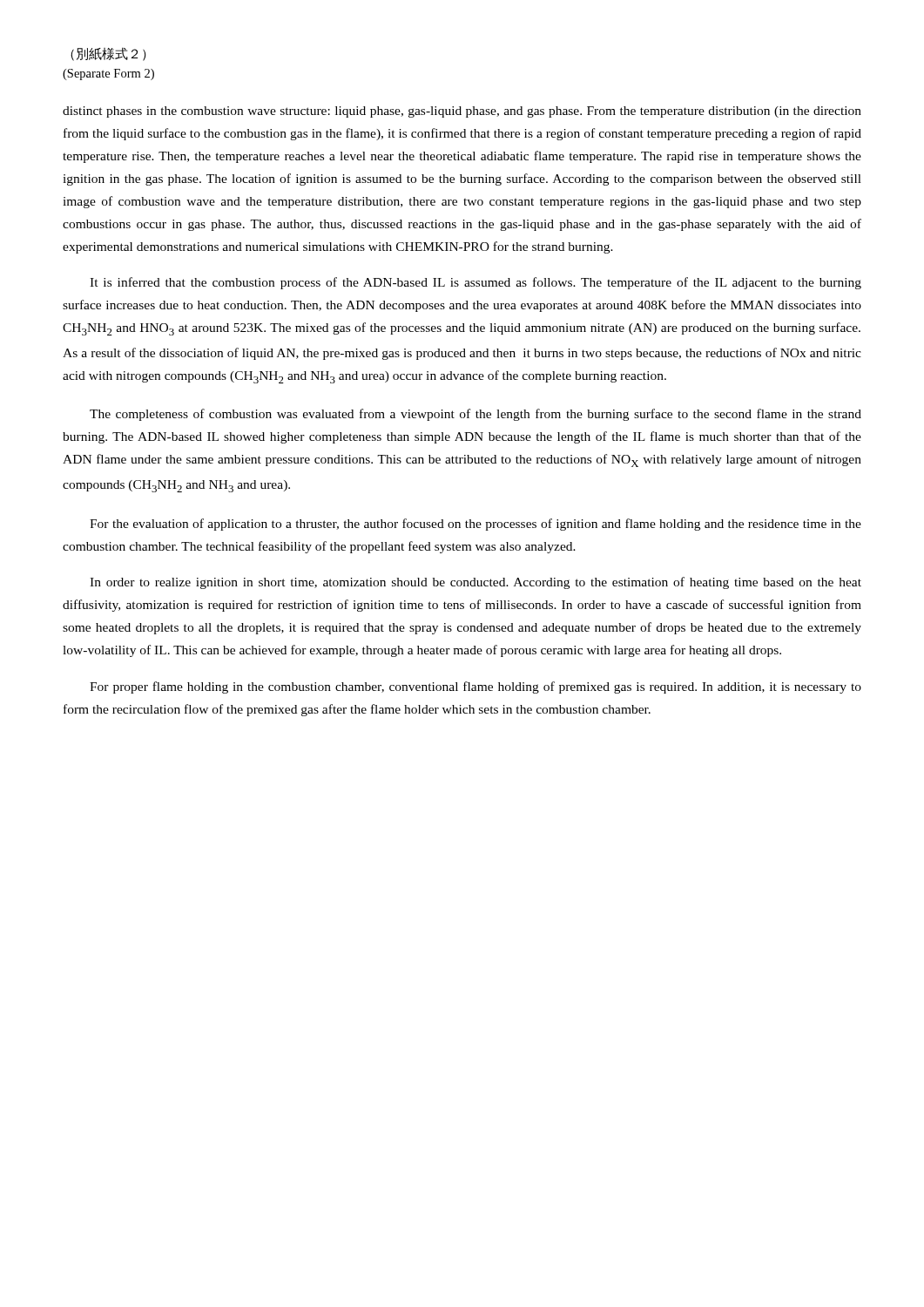
Task: Find the text block that reads "distinct phases in the"
Action: tap(462, 410)
